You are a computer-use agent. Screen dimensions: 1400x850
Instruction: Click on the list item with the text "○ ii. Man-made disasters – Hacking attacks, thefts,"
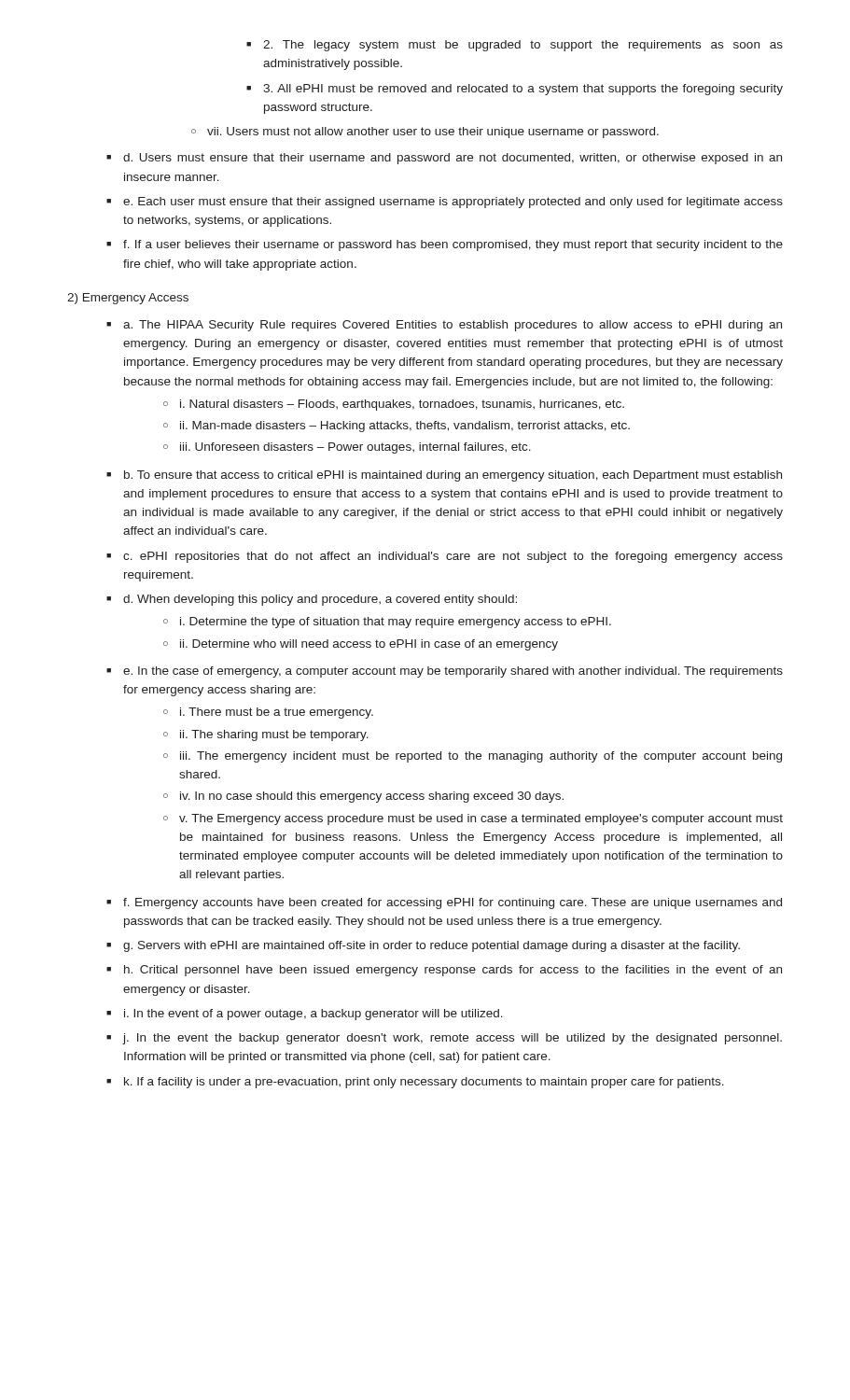[397, 426]
